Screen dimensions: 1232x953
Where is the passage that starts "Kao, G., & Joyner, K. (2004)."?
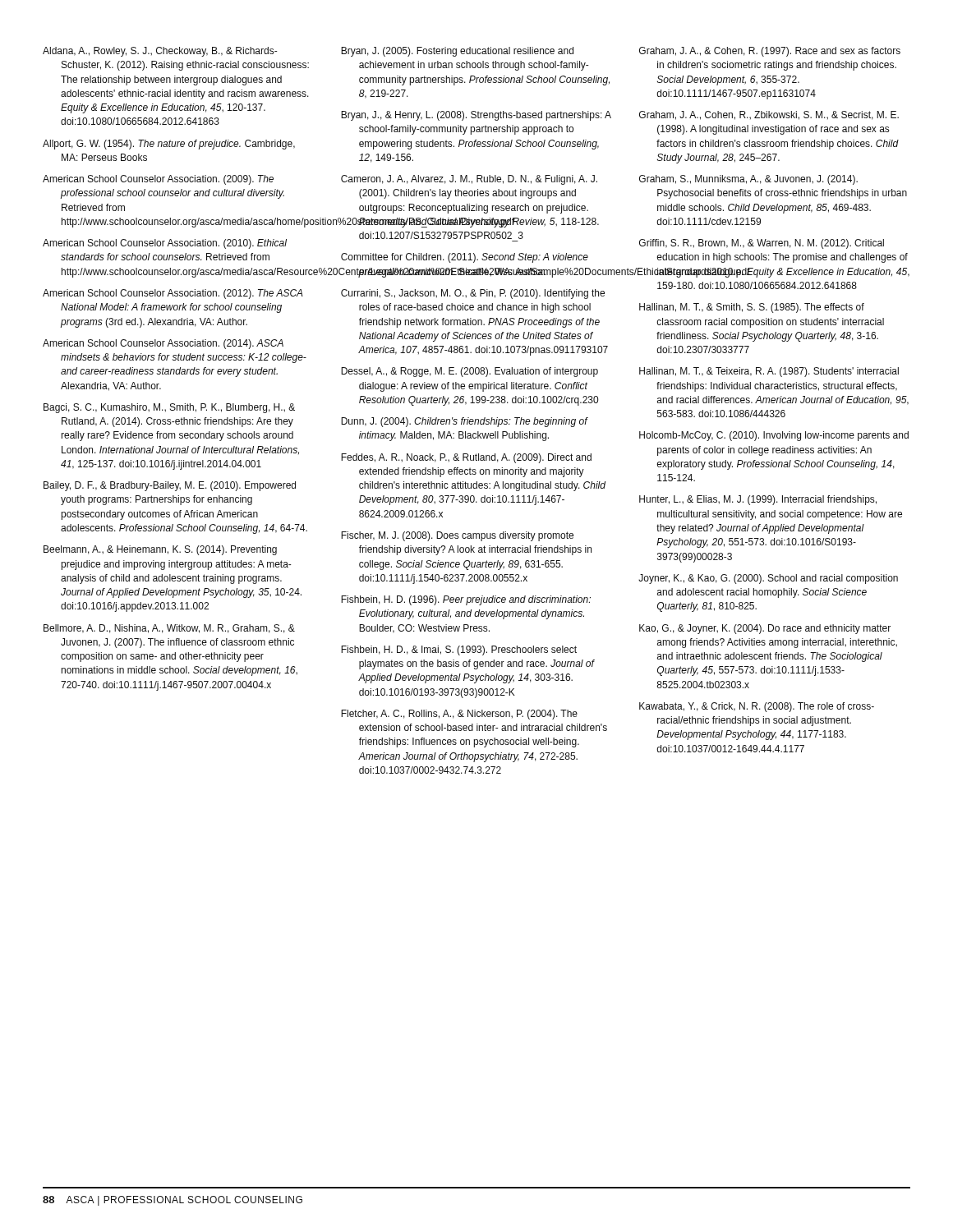point(768,656)
